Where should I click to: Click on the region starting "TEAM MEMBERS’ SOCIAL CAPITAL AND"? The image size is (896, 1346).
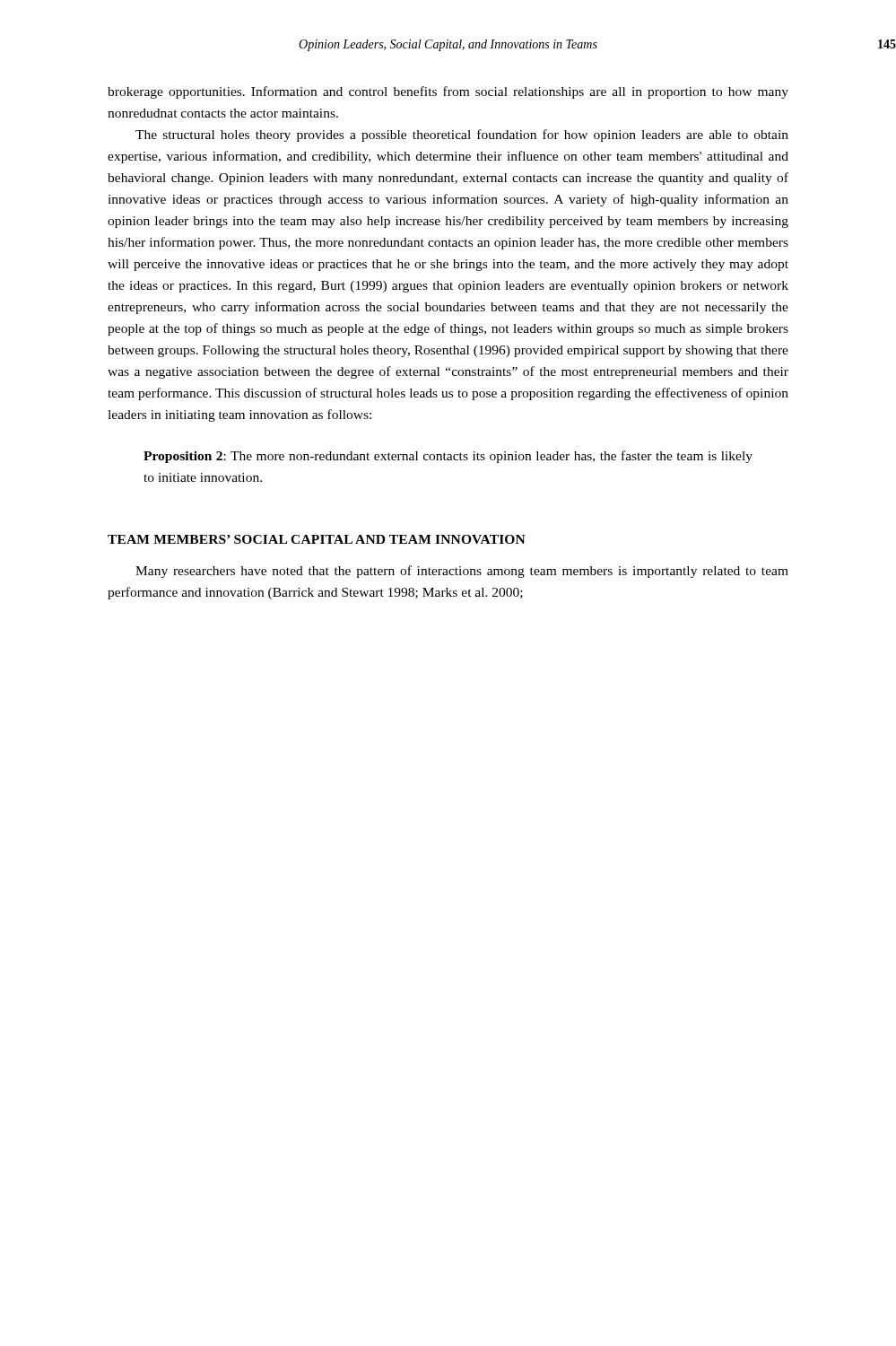[x=317, y=539]
